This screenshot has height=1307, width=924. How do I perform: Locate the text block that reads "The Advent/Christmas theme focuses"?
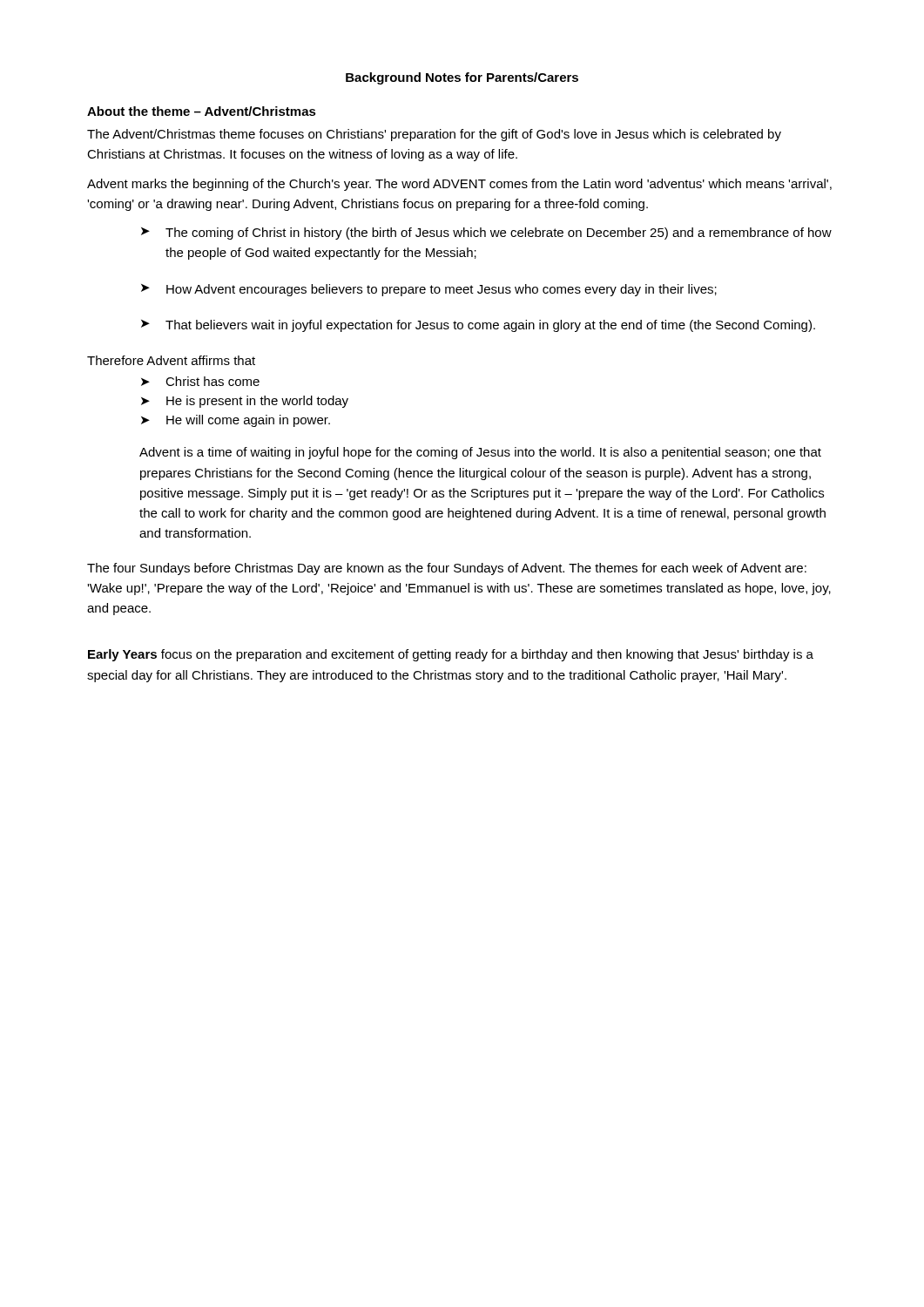[x=434, y=144]
